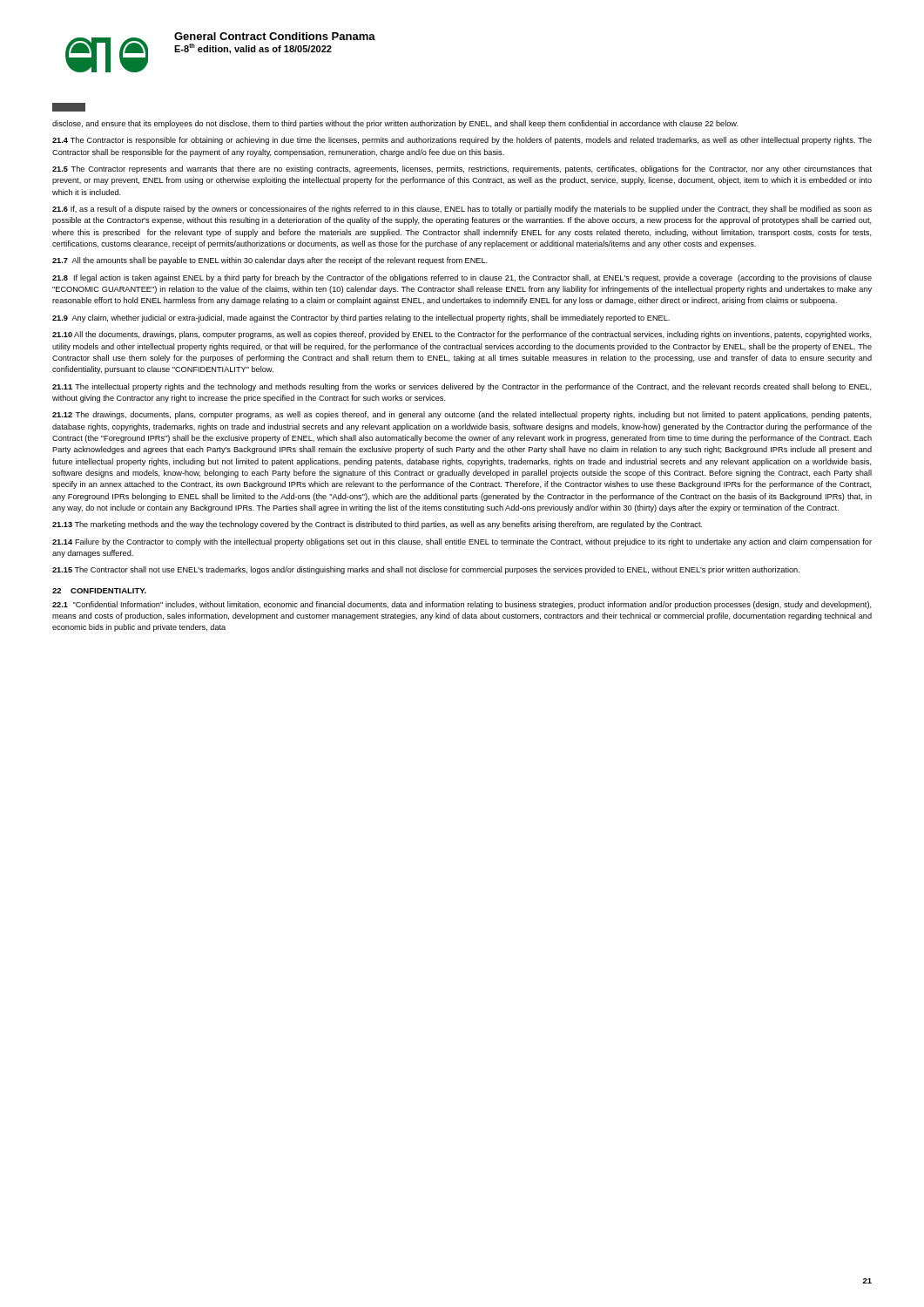Select the element starting "15 The Contractor shall not use ENEL's"
Screen dimensions: 1307x924
point(426,570)
